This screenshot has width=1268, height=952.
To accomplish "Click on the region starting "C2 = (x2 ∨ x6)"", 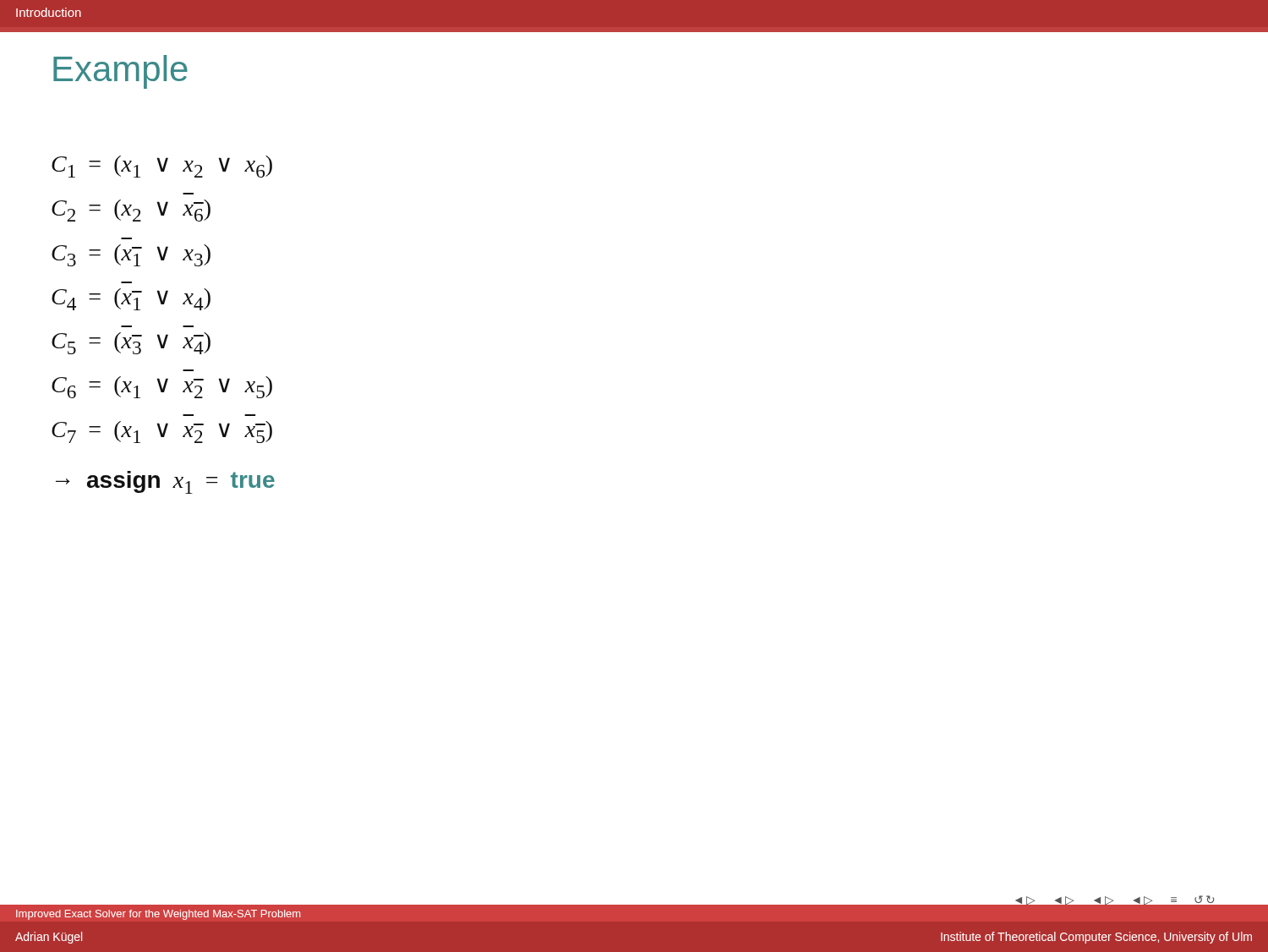I will pos(131,210).
